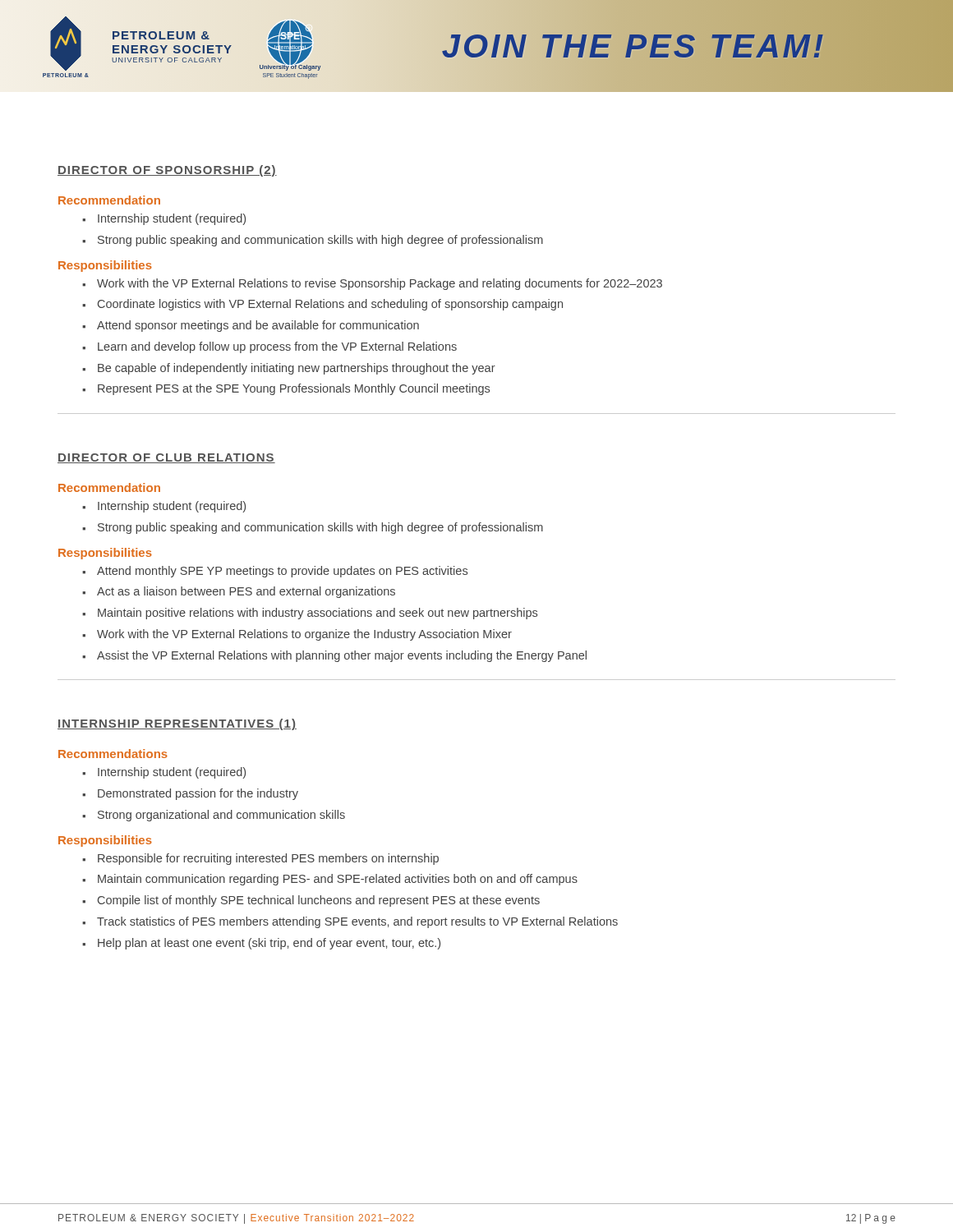Point to the block beginning "Compile list of monthly SPE technical luncheons and"
The image size is (953, 1232).
489,901
